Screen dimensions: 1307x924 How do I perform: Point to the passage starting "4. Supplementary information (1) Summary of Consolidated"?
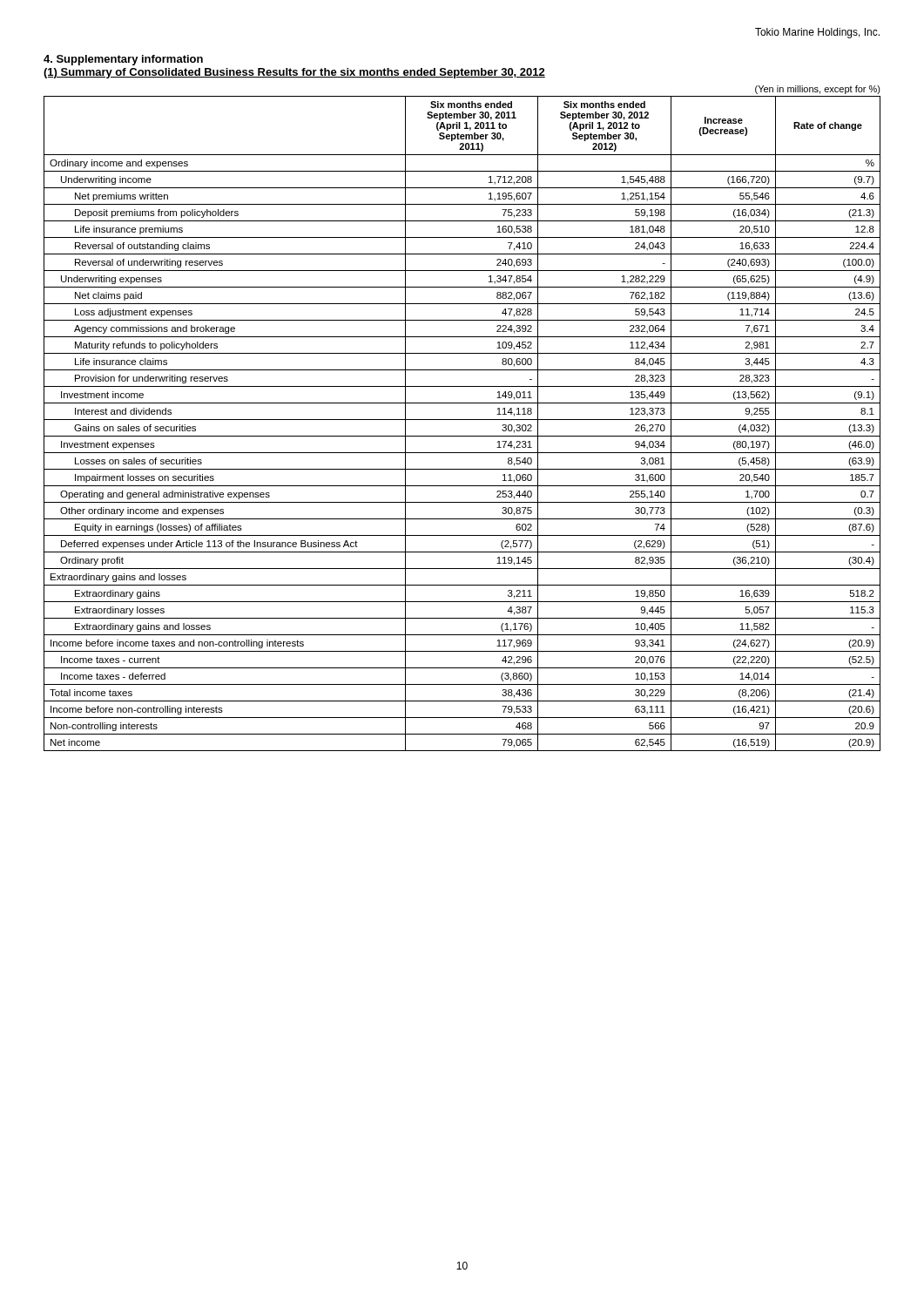click(462, 65)
